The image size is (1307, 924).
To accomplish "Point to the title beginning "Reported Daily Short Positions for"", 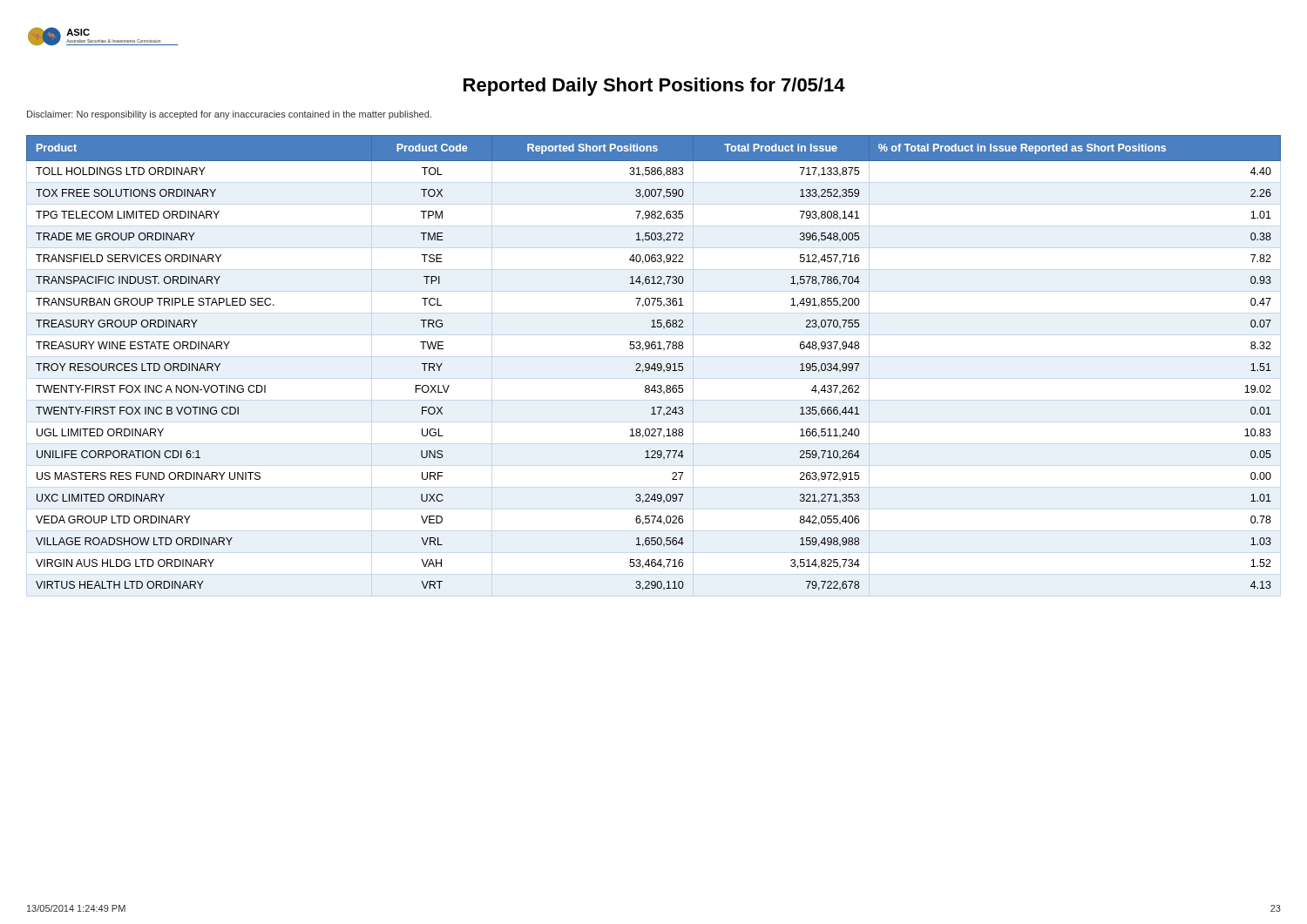I will tap(654, 85).
